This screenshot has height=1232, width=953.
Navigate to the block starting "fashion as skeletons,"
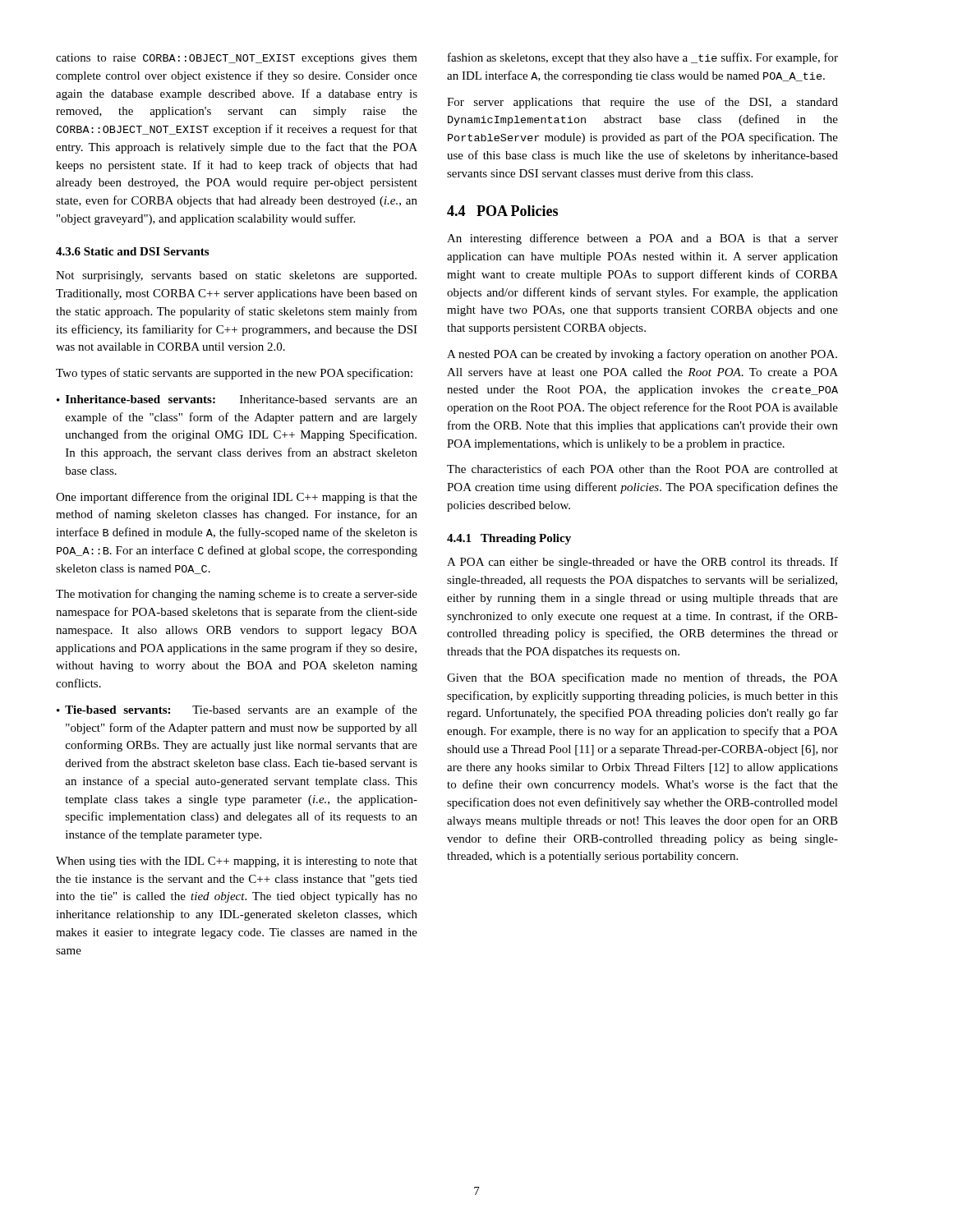pyautogui.click(x=642, y=116)
